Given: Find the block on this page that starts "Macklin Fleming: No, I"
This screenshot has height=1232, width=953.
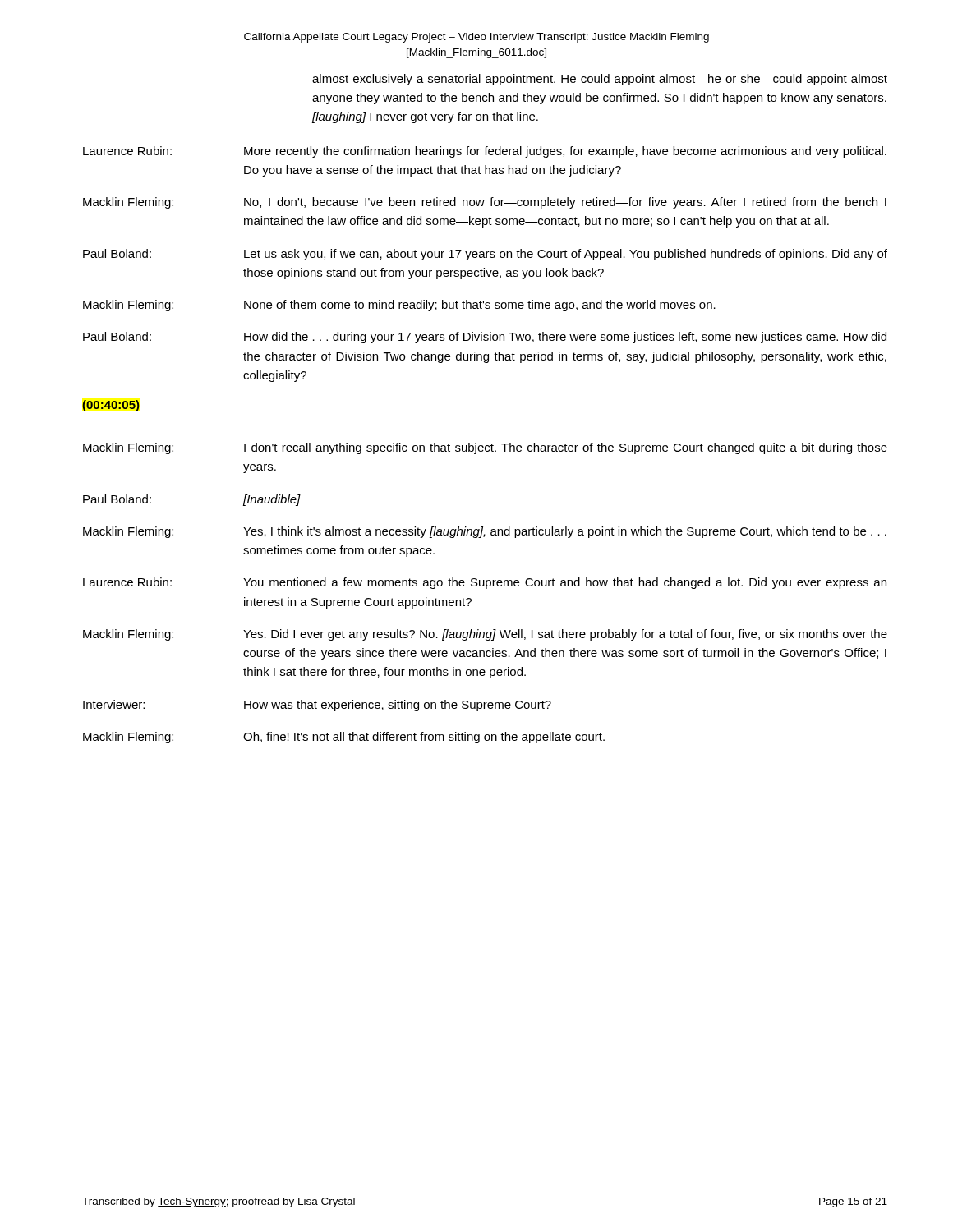Looking at the screenshot, I should tap(485, 211).
